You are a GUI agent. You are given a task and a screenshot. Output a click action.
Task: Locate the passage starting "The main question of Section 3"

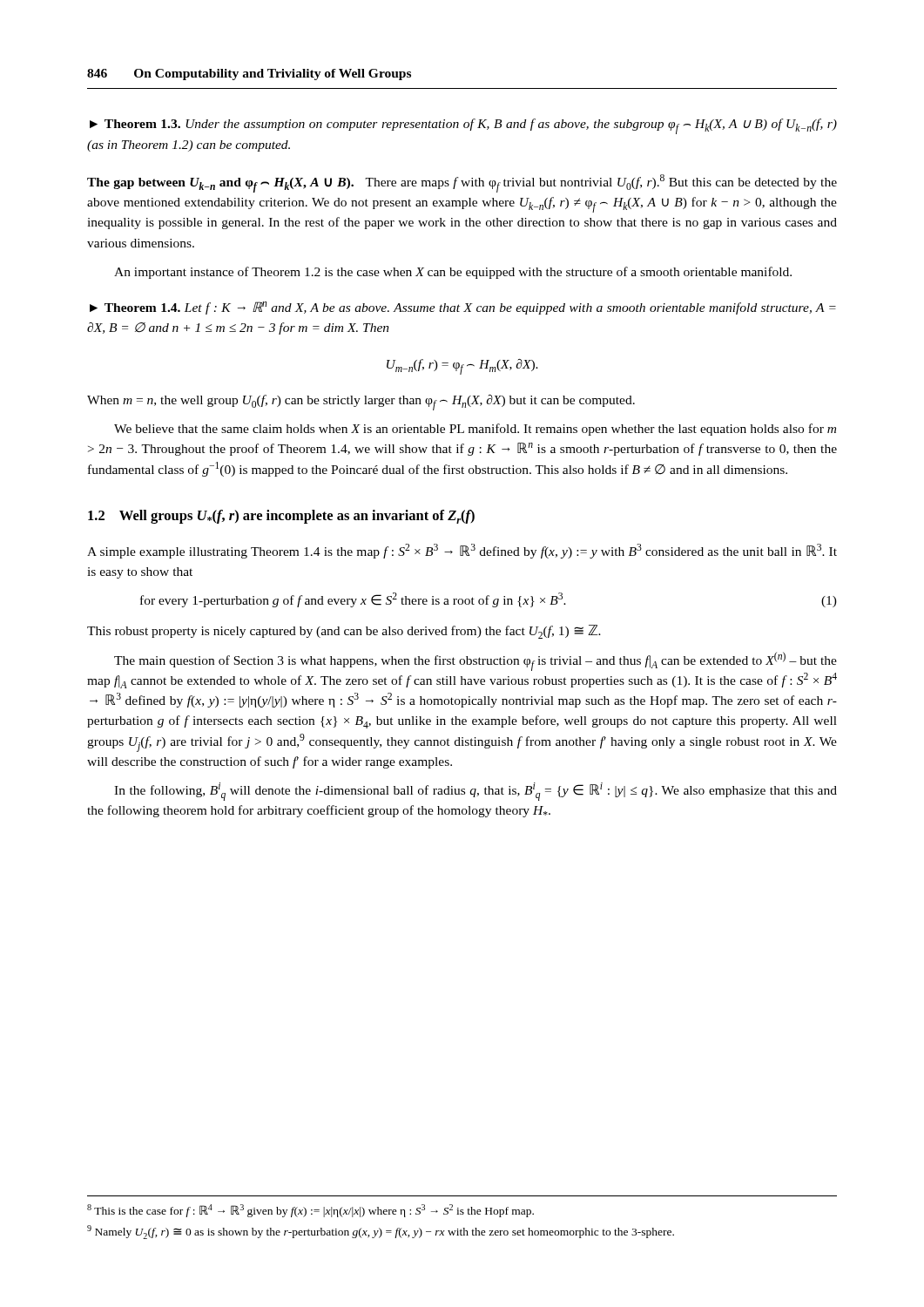click(462, 710)
